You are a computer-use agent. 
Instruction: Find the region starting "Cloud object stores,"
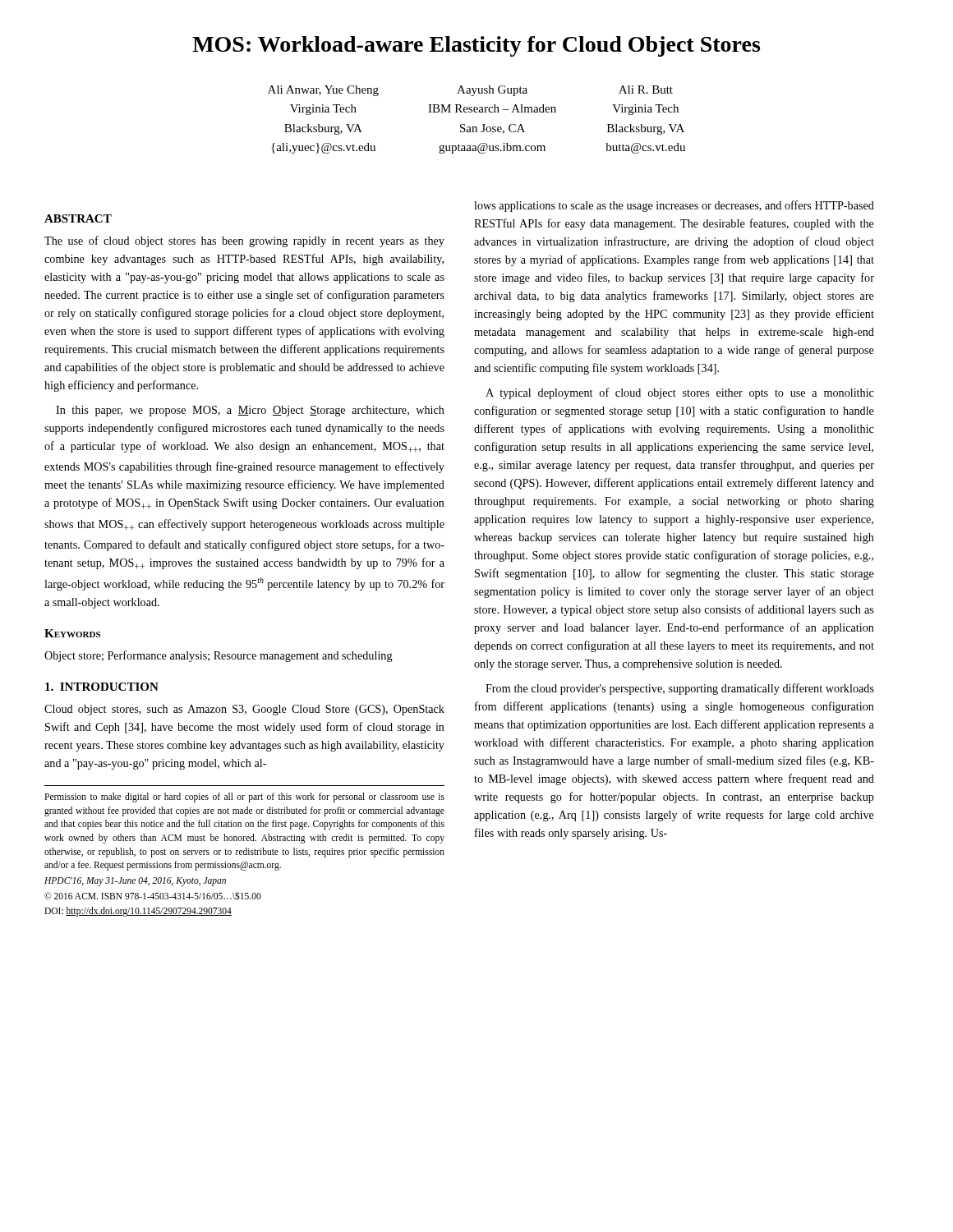click(244, 736)
